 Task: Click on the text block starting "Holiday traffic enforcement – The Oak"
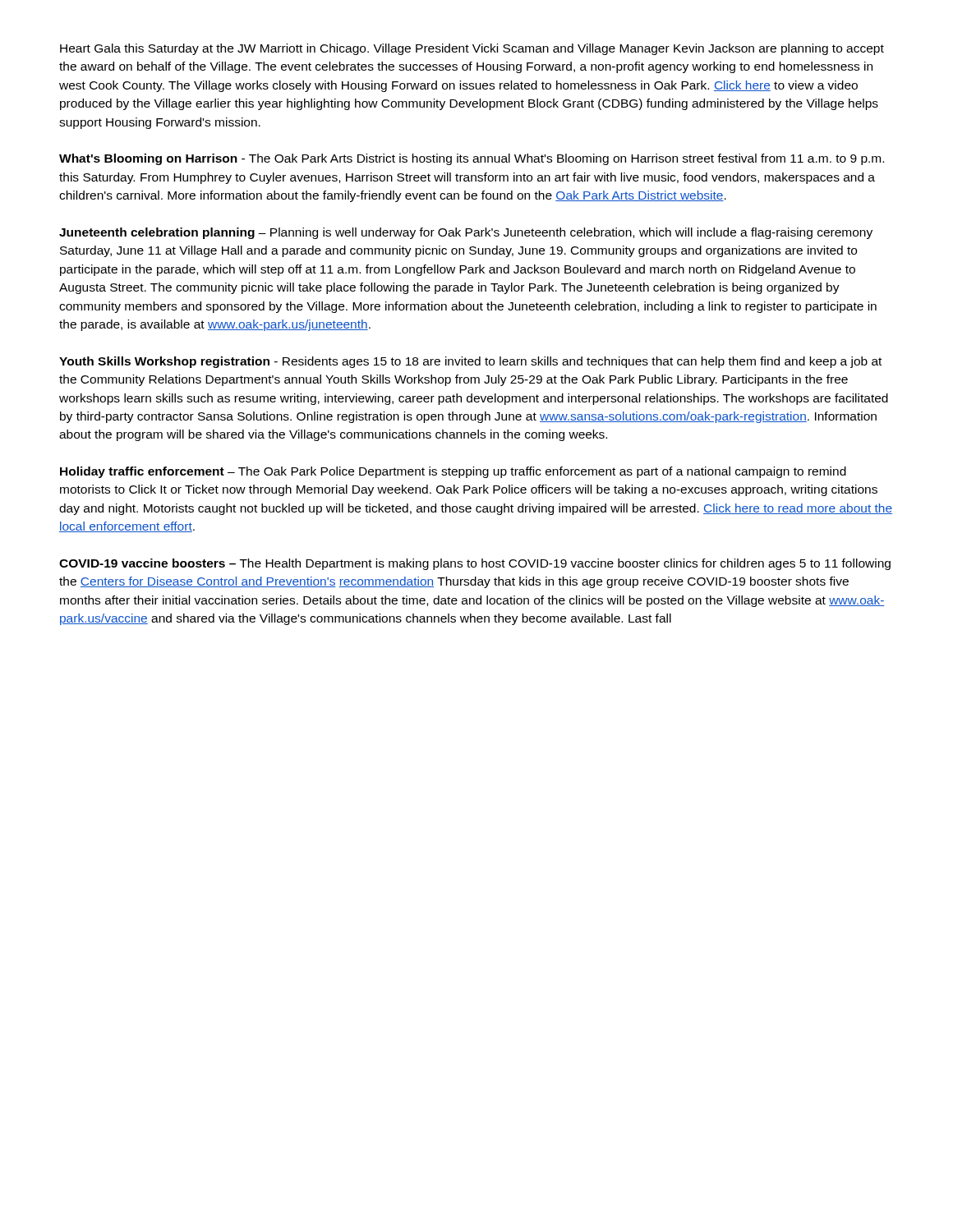coord(476,499)
